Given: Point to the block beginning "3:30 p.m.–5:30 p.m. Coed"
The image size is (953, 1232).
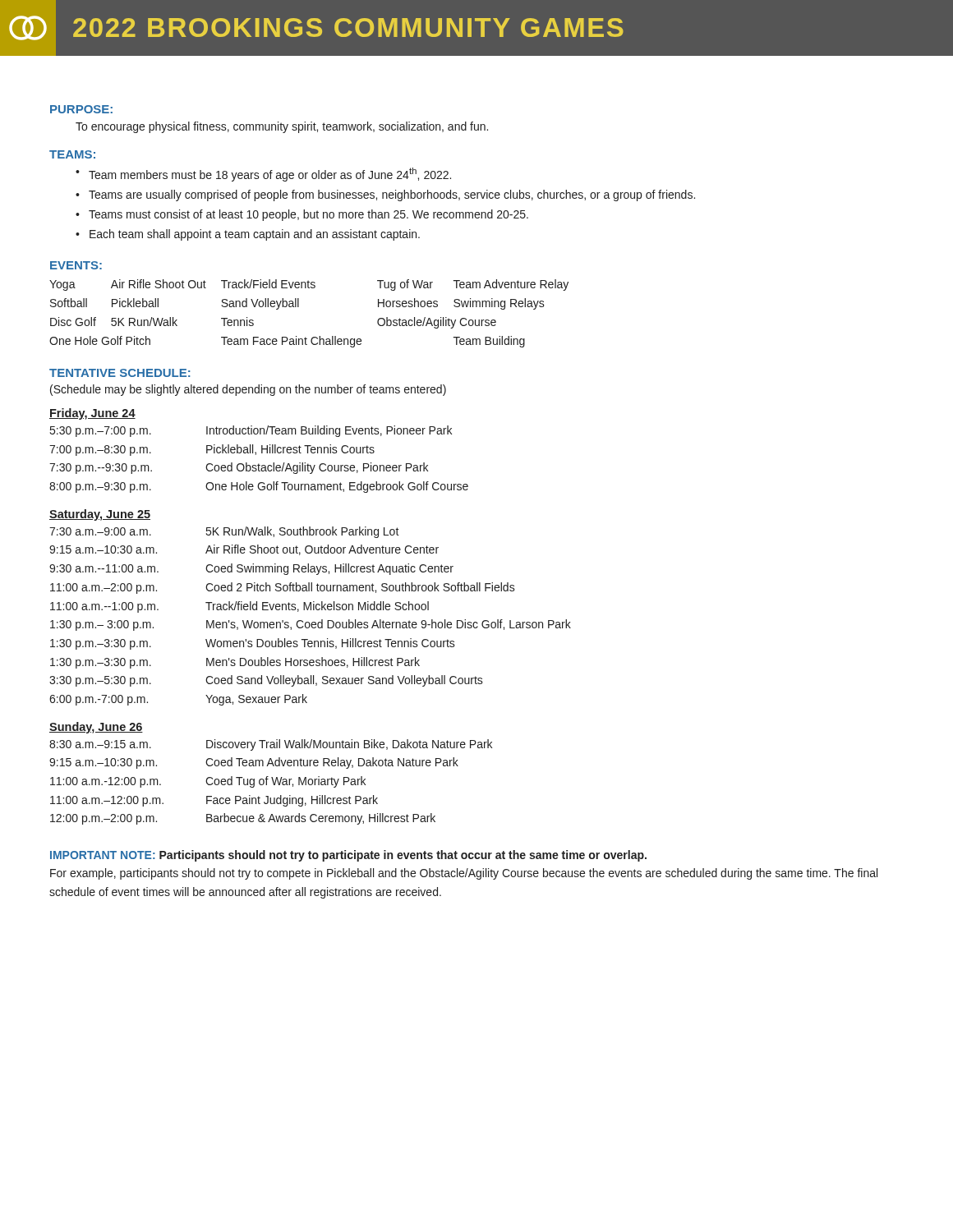Looking at the screenshot, I should point(266,681).
